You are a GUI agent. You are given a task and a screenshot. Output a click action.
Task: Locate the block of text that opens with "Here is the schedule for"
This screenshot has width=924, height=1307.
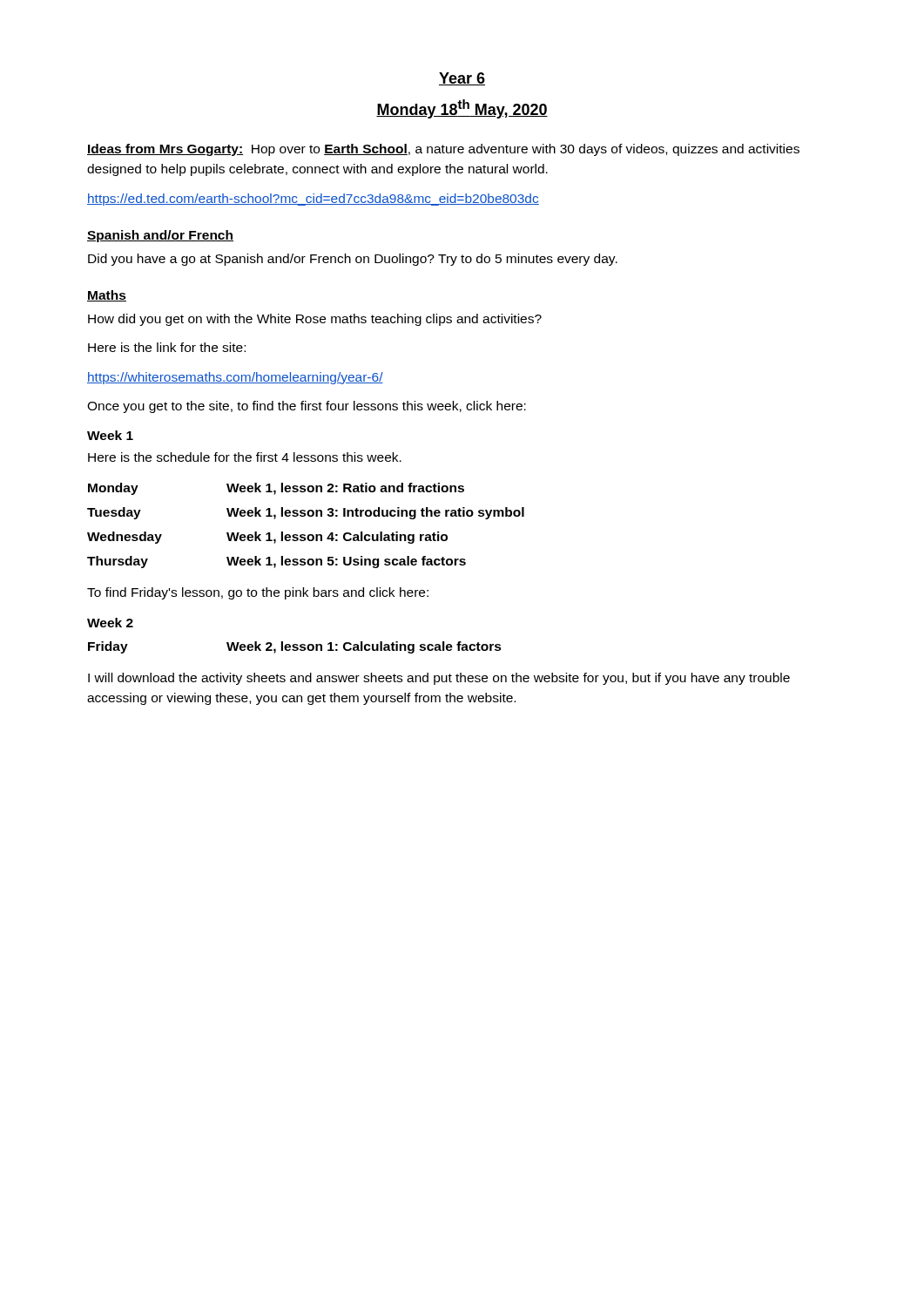[x=245, y=457]
